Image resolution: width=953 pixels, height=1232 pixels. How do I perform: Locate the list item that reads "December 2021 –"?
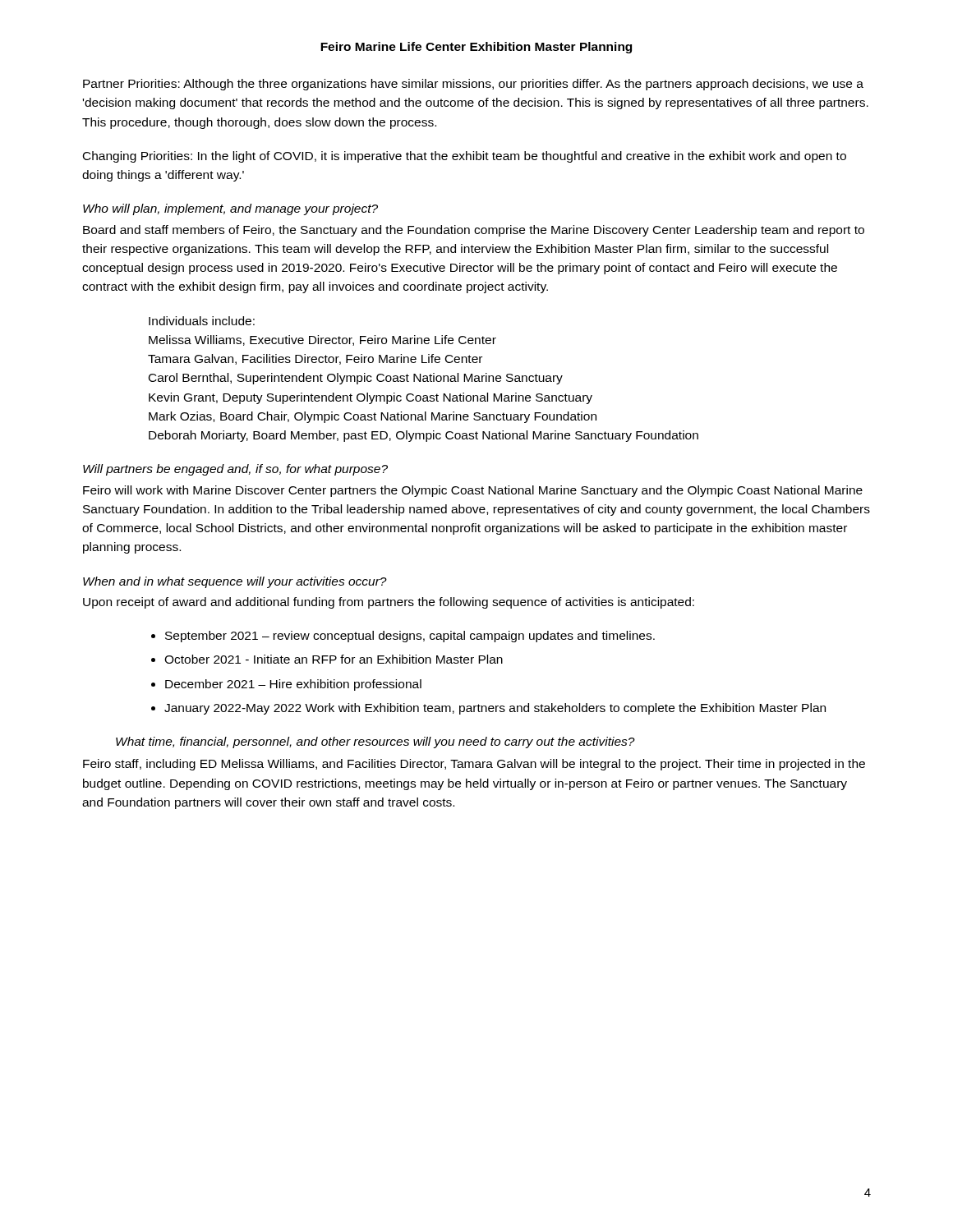point(293,683)
